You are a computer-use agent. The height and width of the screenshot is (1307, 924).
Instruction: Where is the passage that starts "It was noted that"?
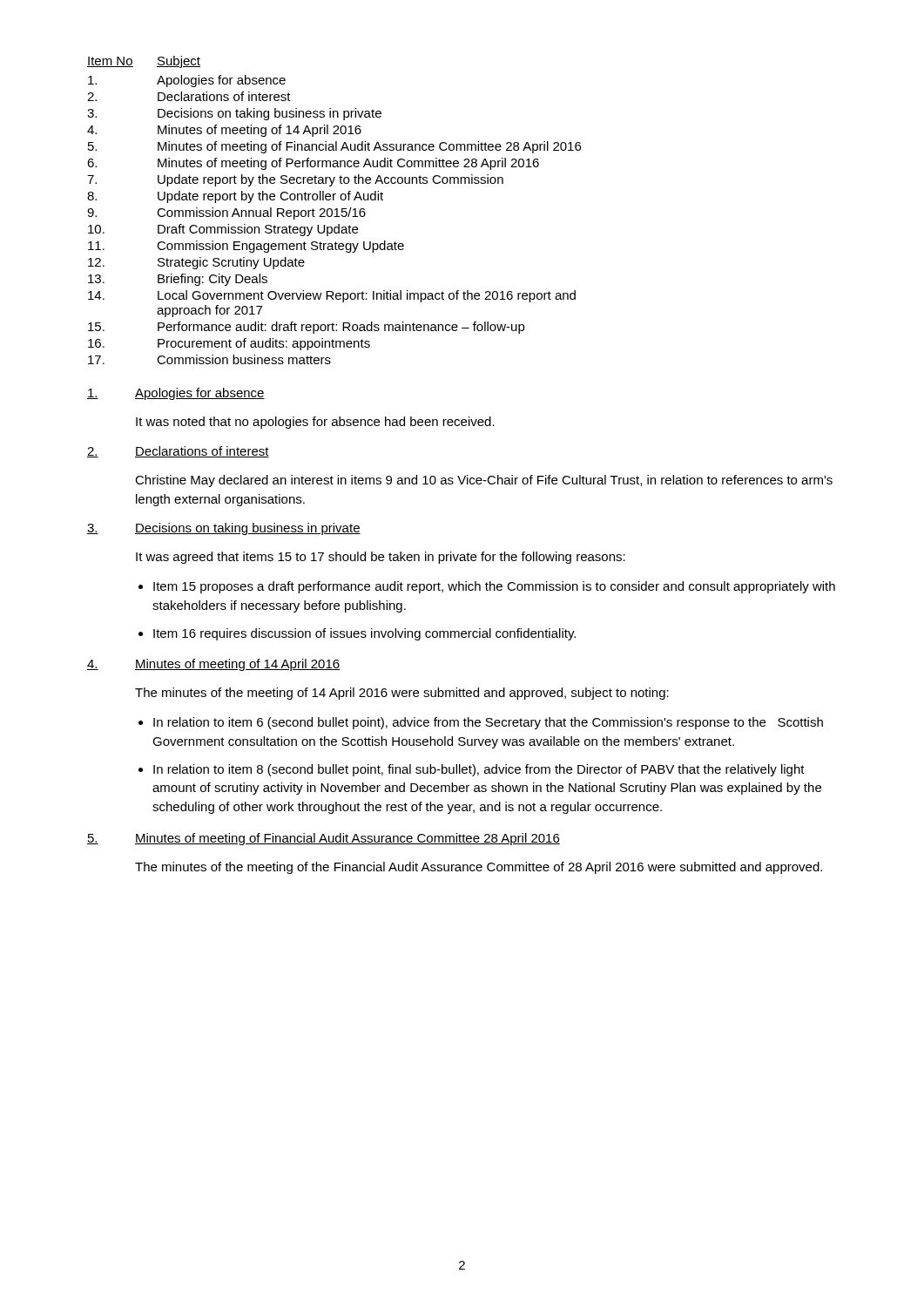point(315,421)
